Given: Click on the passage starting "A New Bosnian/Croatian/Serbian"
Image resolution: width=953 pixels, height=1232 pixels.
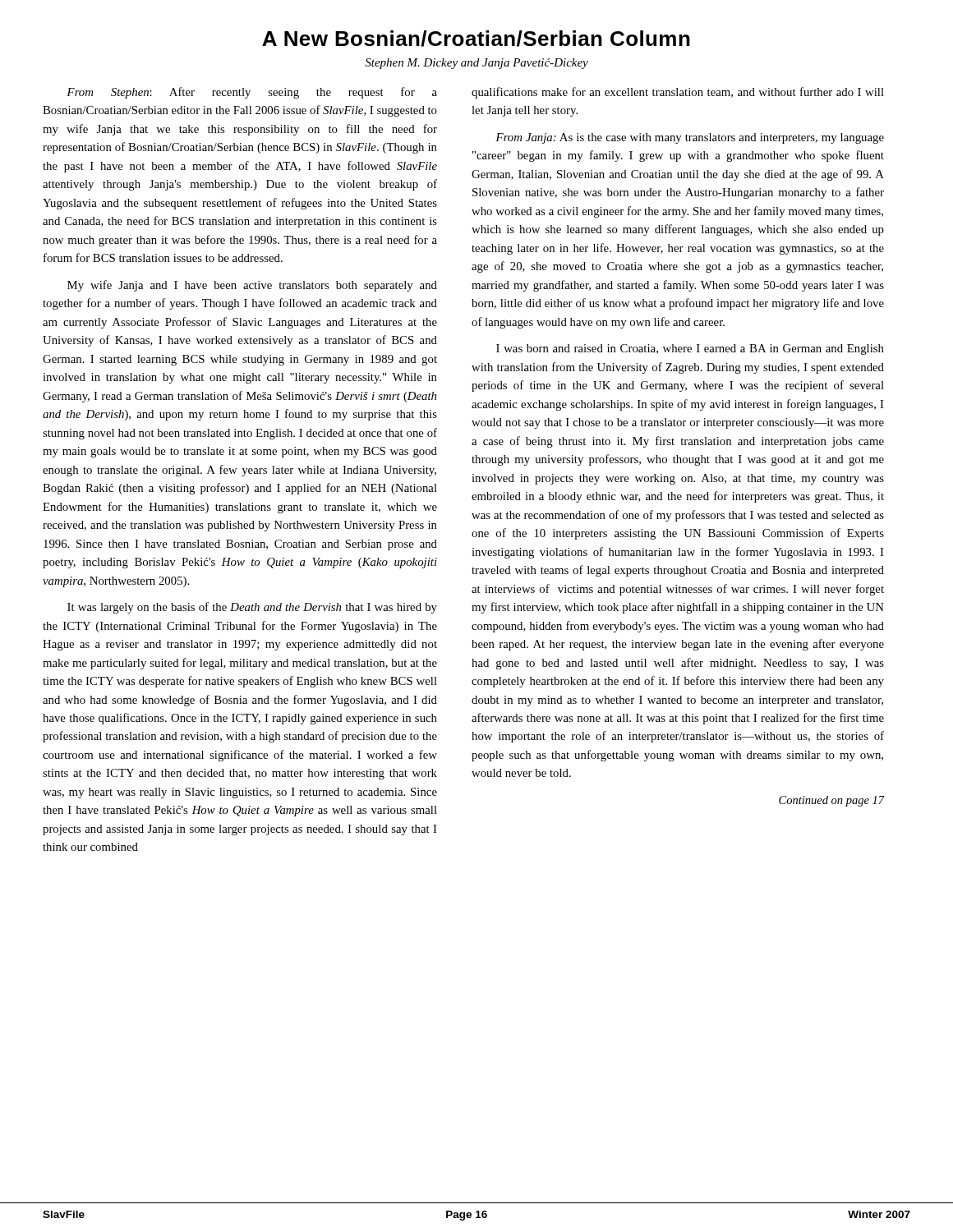Looking at the screenshot, I should [476, 39].
